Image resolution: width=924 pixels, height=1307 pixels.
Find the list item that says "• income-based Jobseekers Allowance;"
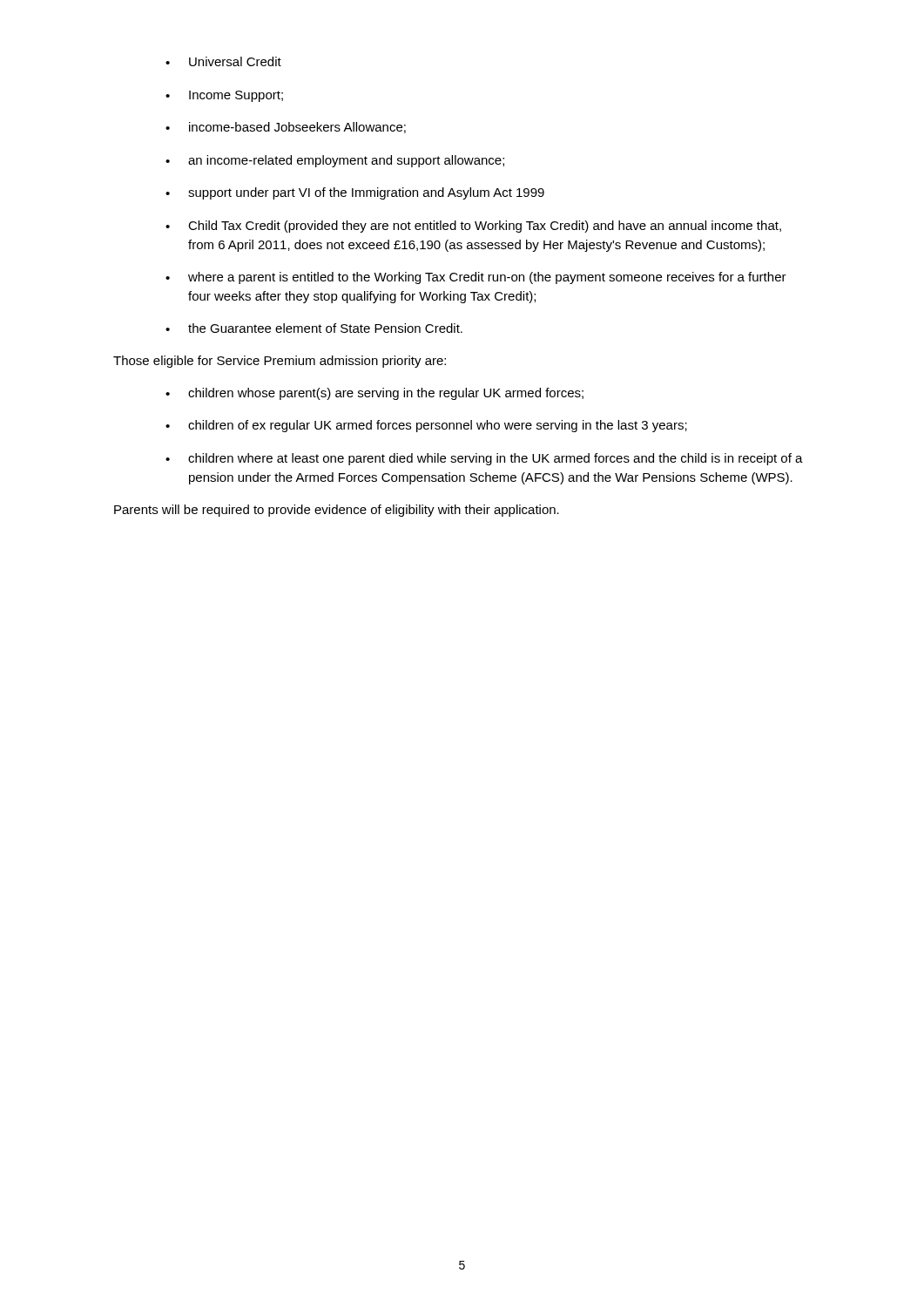(x=286, y=128)
